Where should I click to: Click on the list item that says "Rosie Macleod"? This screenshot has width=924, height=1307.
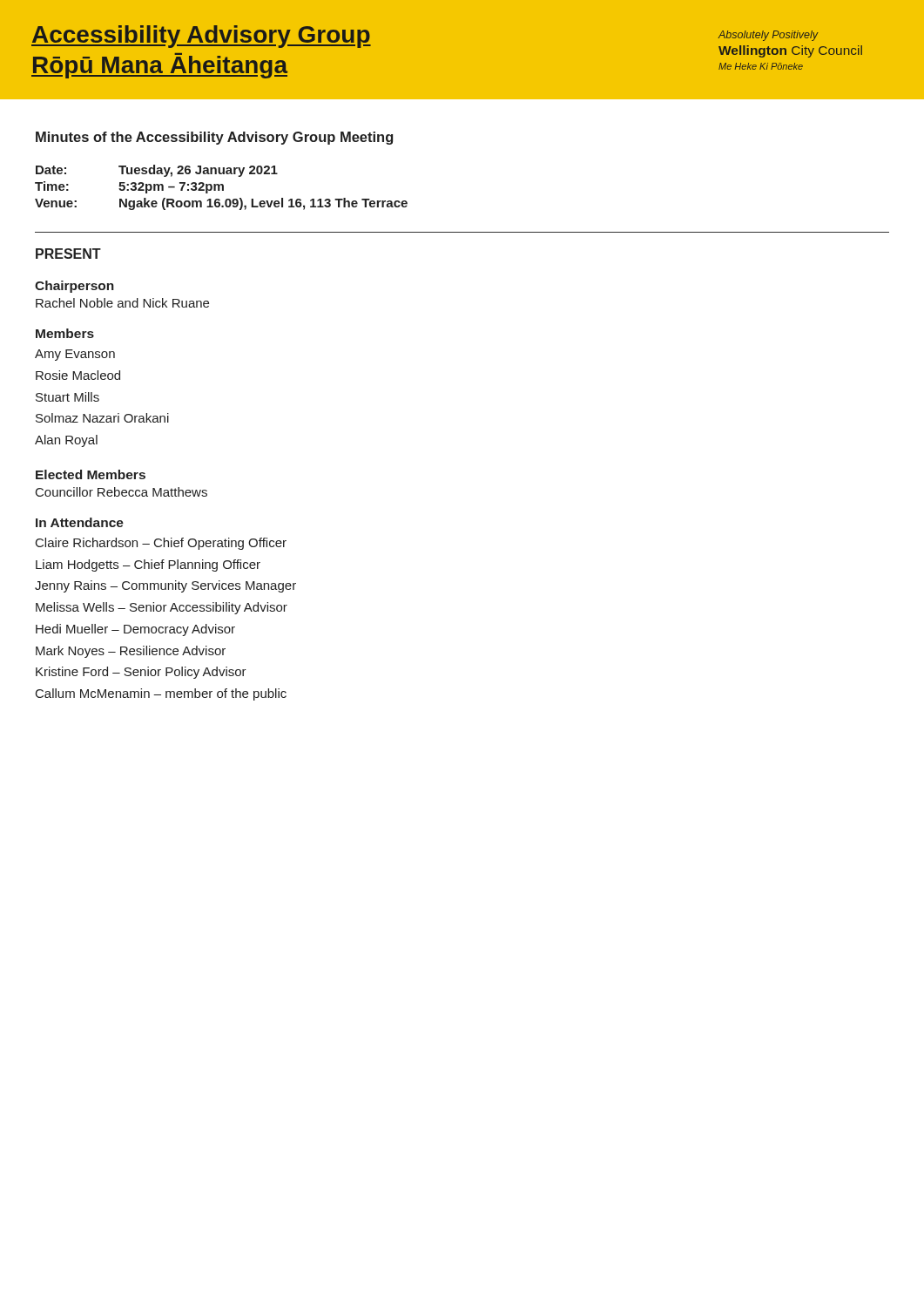click(78, 375)
